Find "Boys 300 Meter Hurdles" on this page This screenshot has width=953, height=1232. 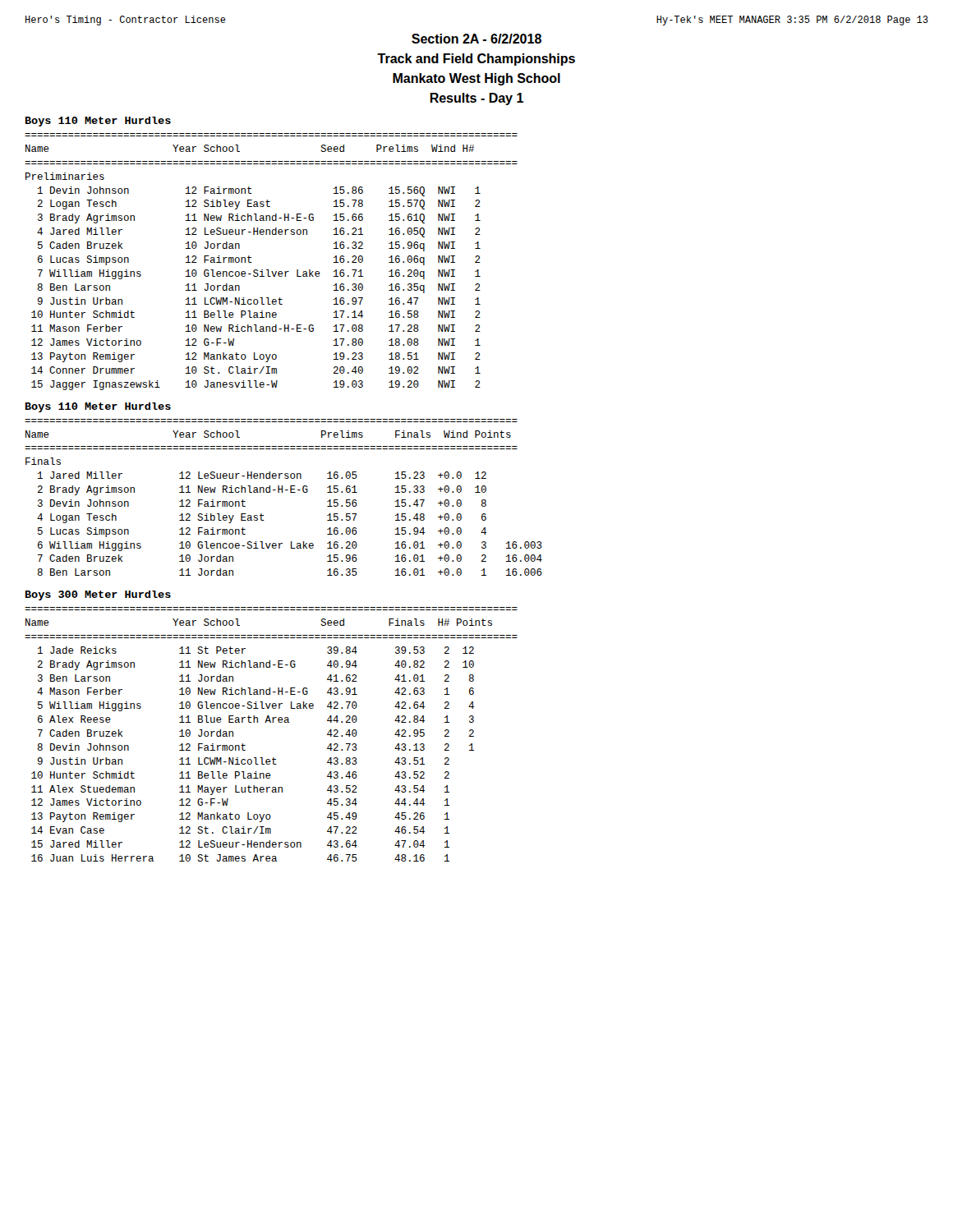[98, 595]
